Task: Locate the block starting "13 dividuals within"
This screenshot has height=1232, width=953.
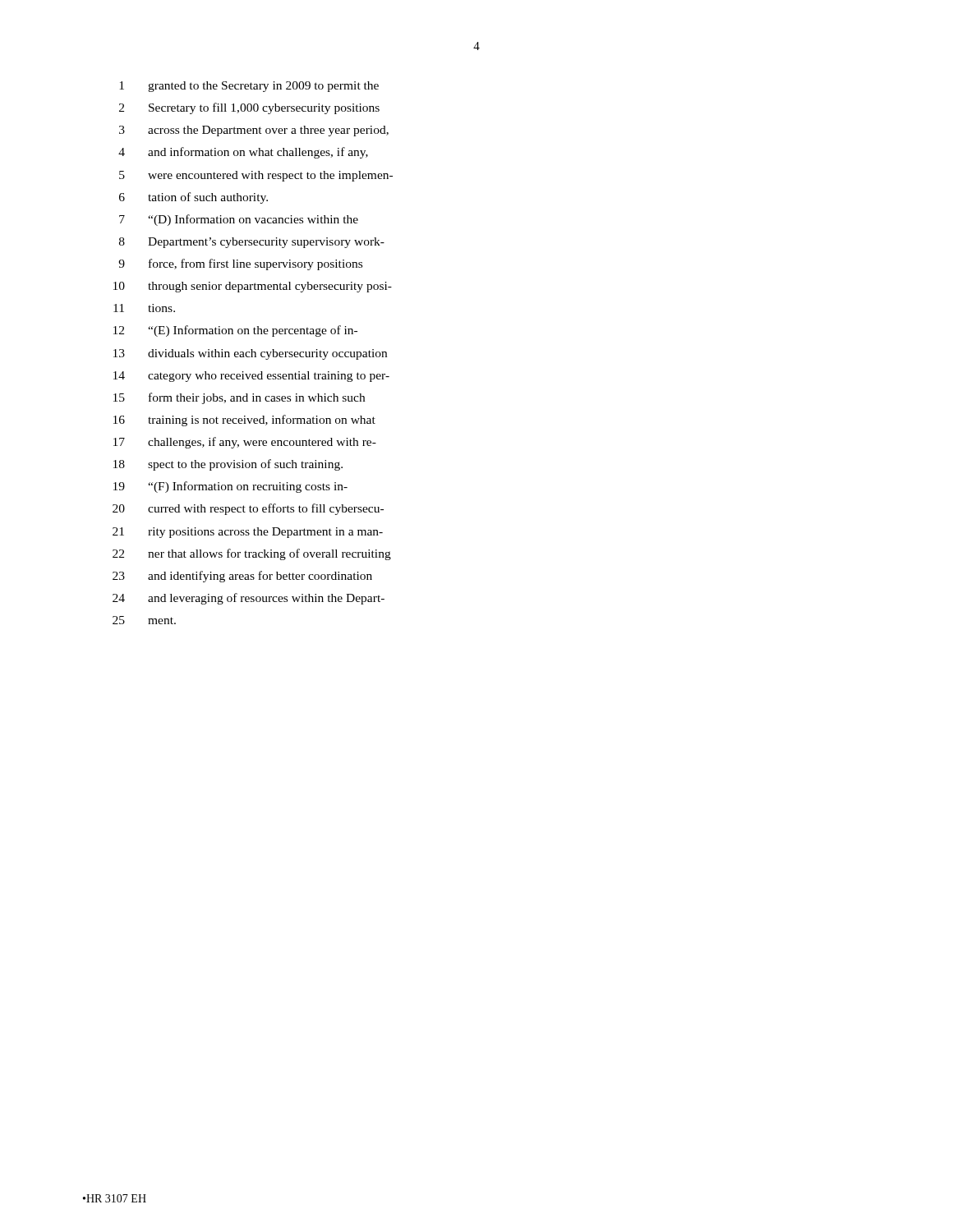Action: click(x=250, y=354)
